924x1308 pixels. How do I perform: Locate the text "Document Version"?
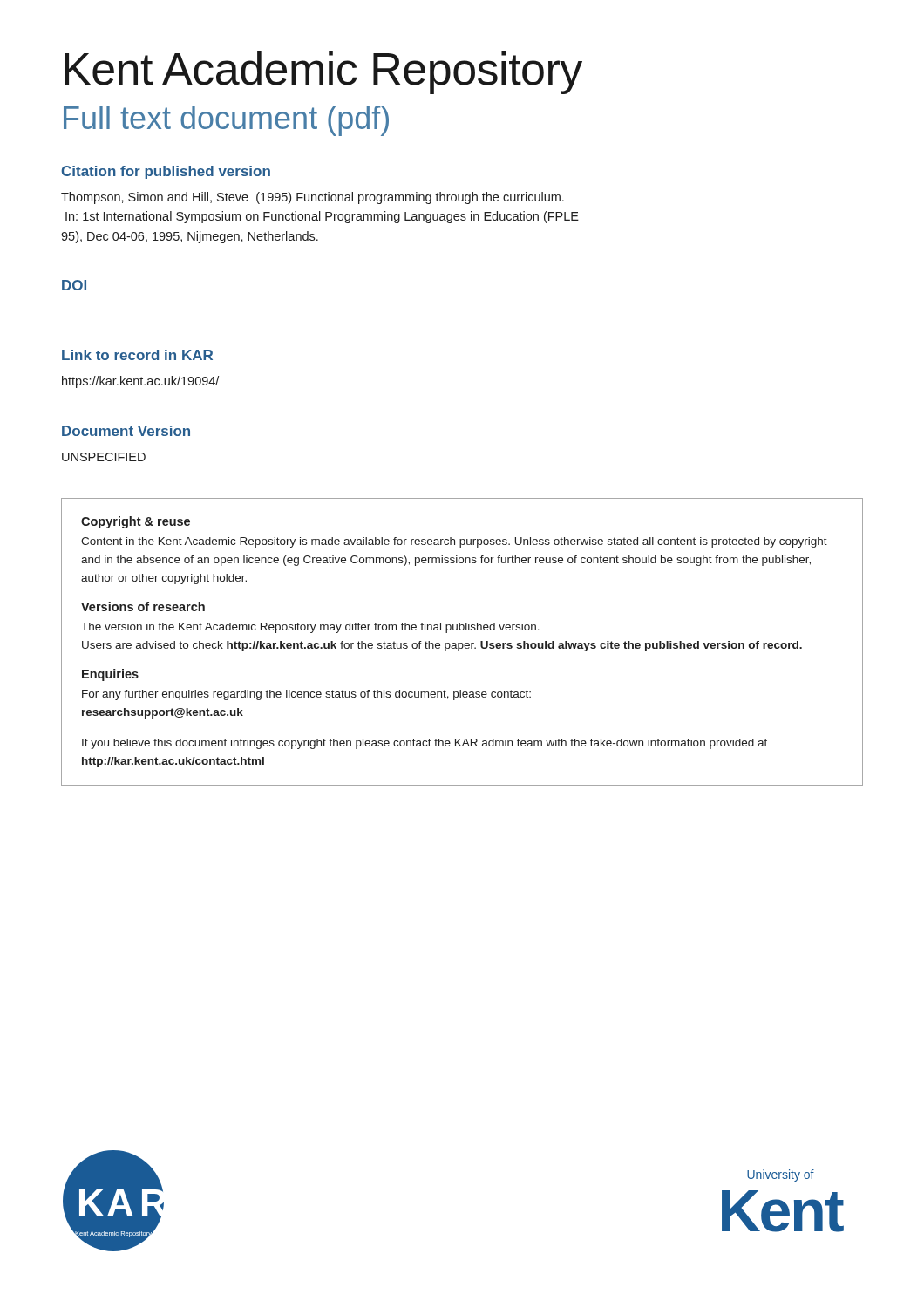pyautogui.click(x=126, y=431)
